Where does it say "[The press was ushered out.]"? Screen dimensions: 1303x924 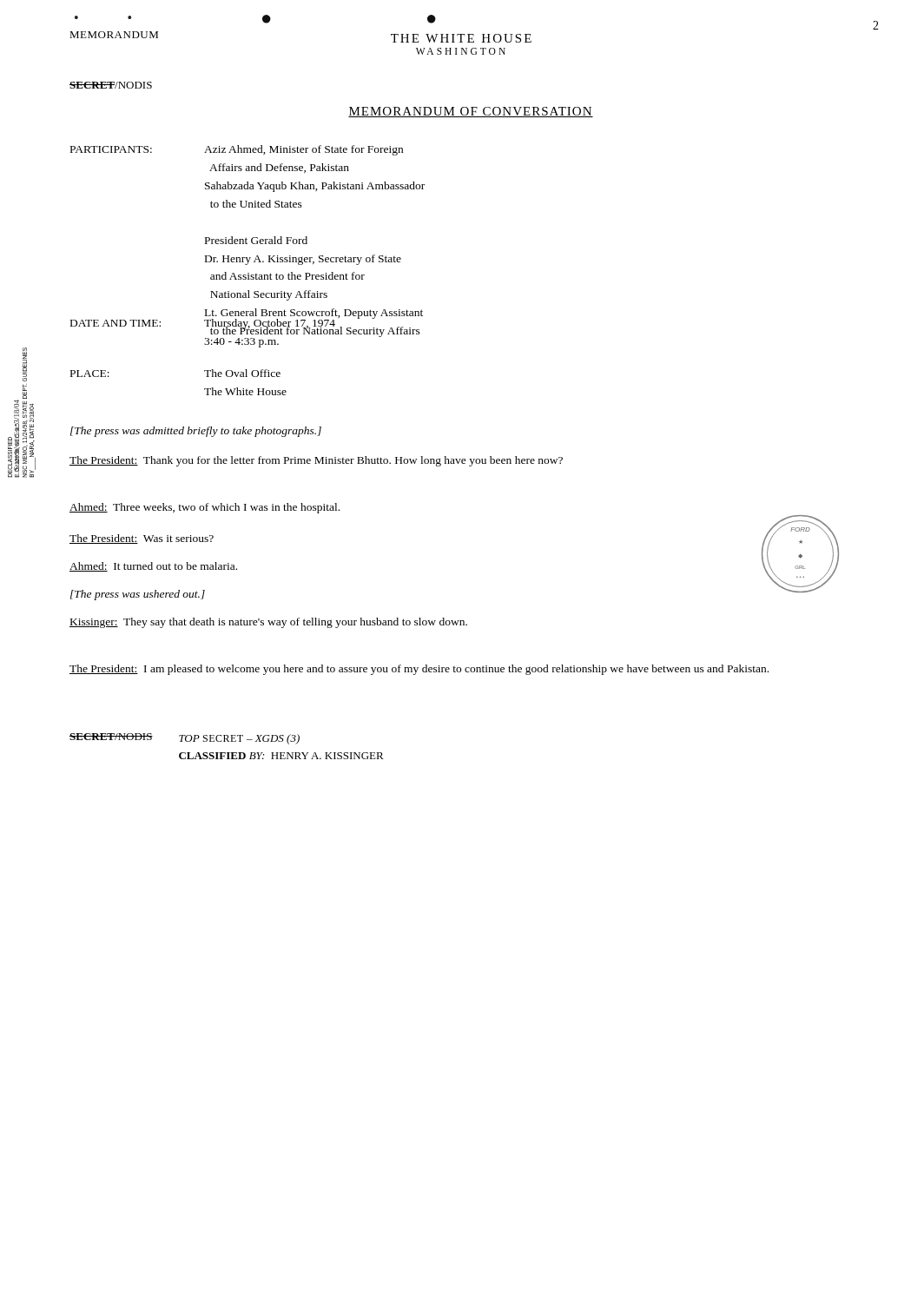point(137,594)
